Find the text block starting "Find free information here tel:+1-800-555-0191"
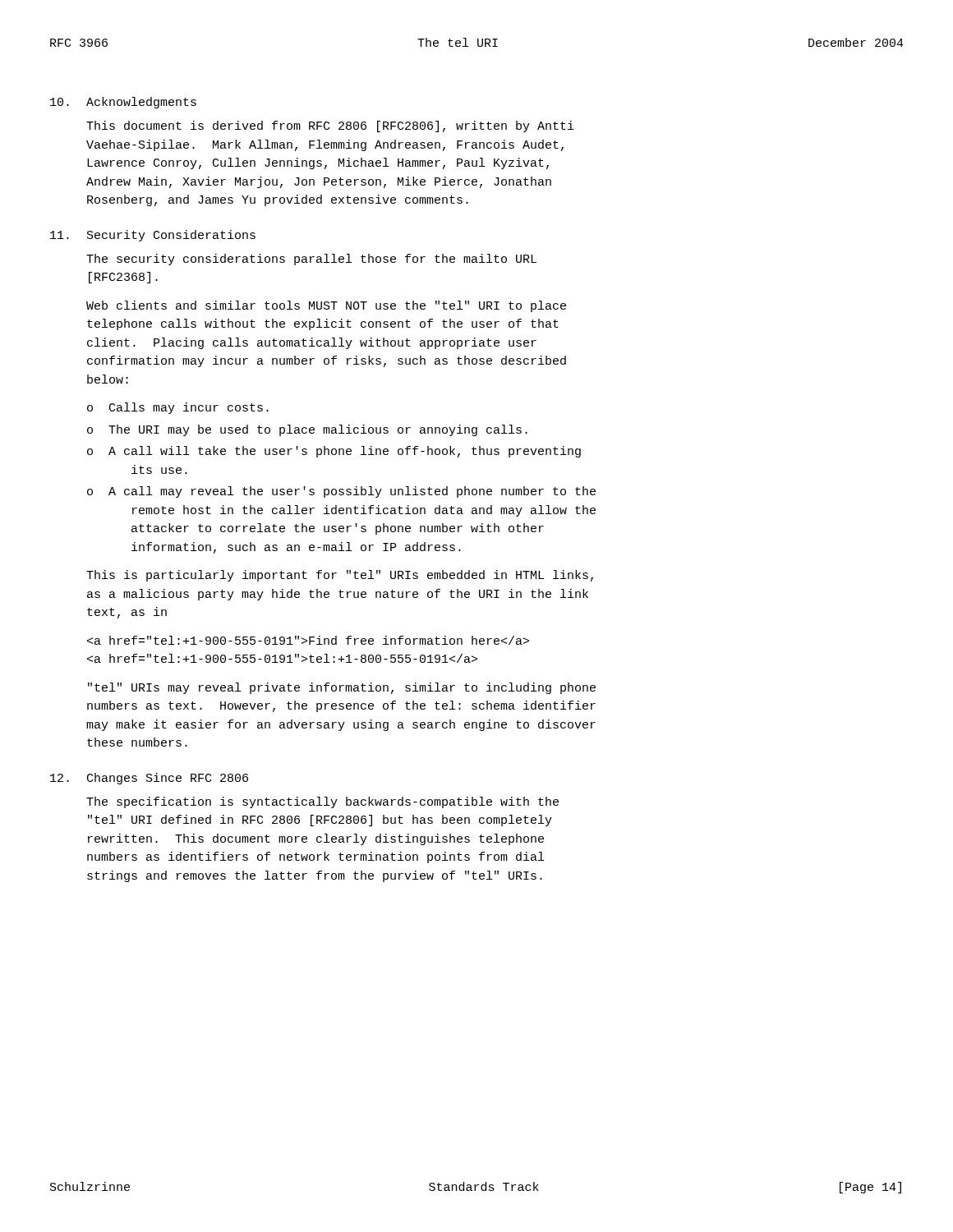The width and height of the screenshot is (953, 1232). [308, 651]
